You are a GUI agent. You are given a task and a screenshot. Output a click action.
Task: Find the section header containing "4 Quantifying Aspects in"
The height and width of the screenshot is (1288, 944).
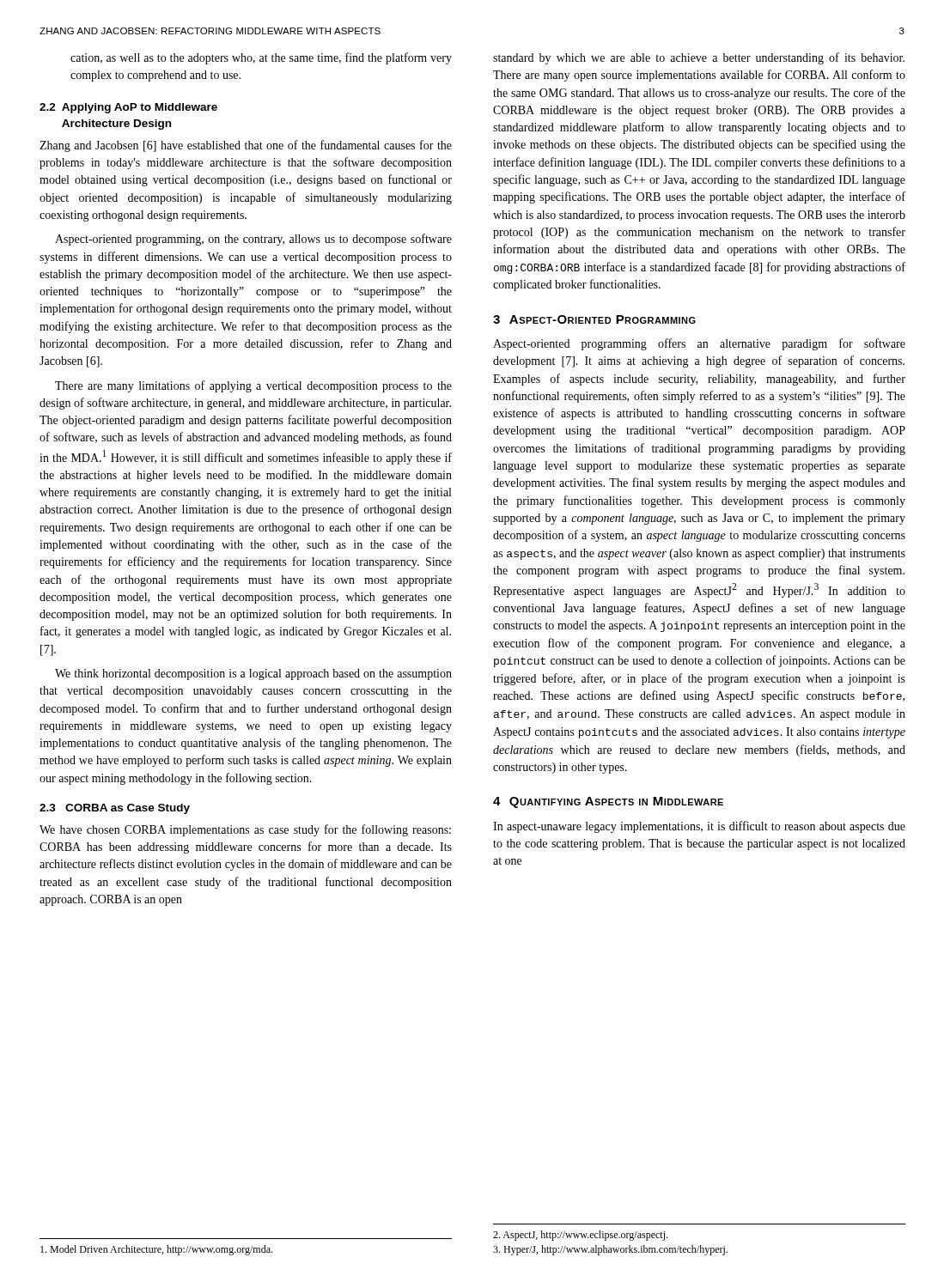click(x=609, y=801)
